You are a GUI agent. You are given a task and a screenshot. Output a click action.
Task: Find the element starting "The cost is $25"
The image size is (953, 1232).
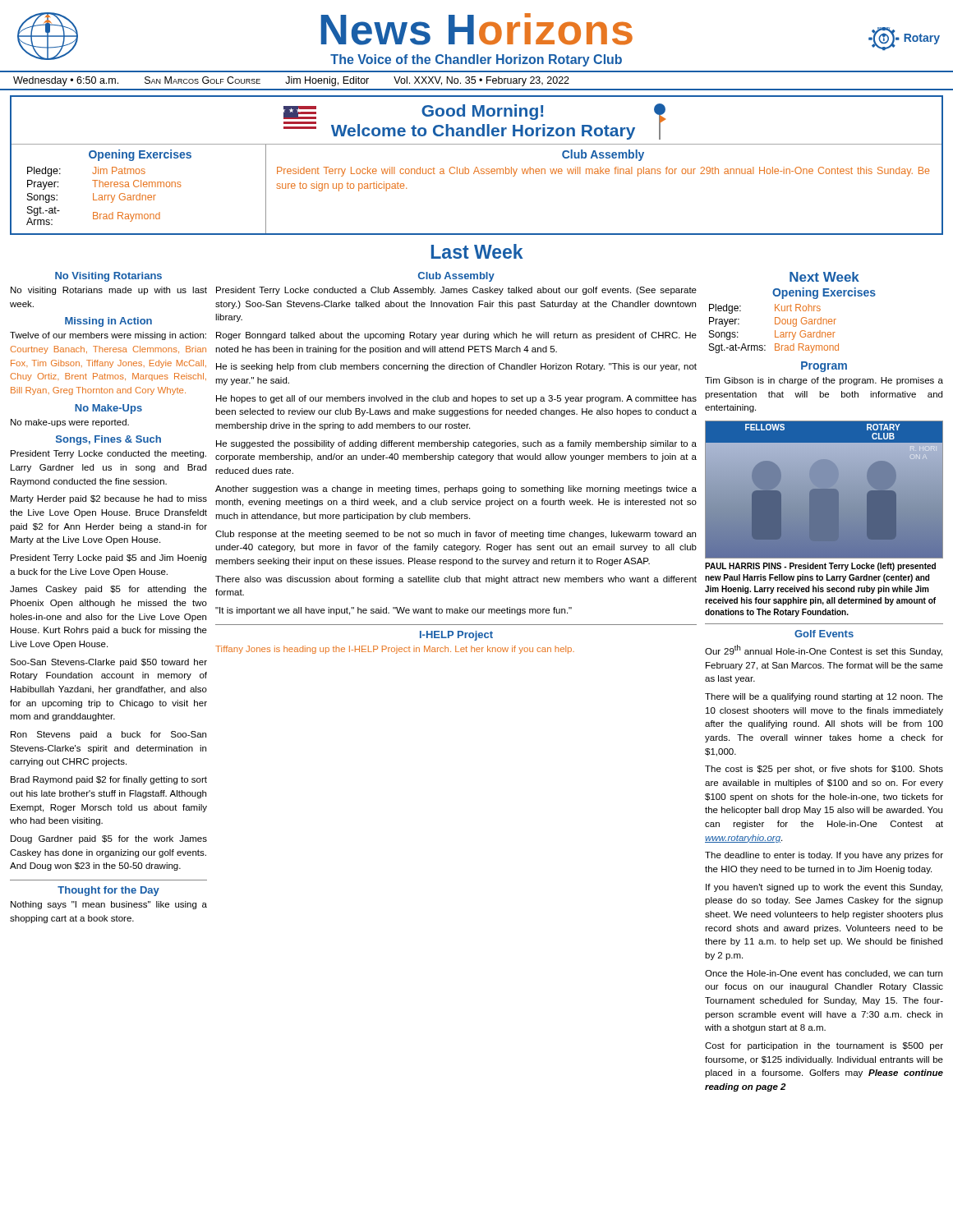[824, 803]
